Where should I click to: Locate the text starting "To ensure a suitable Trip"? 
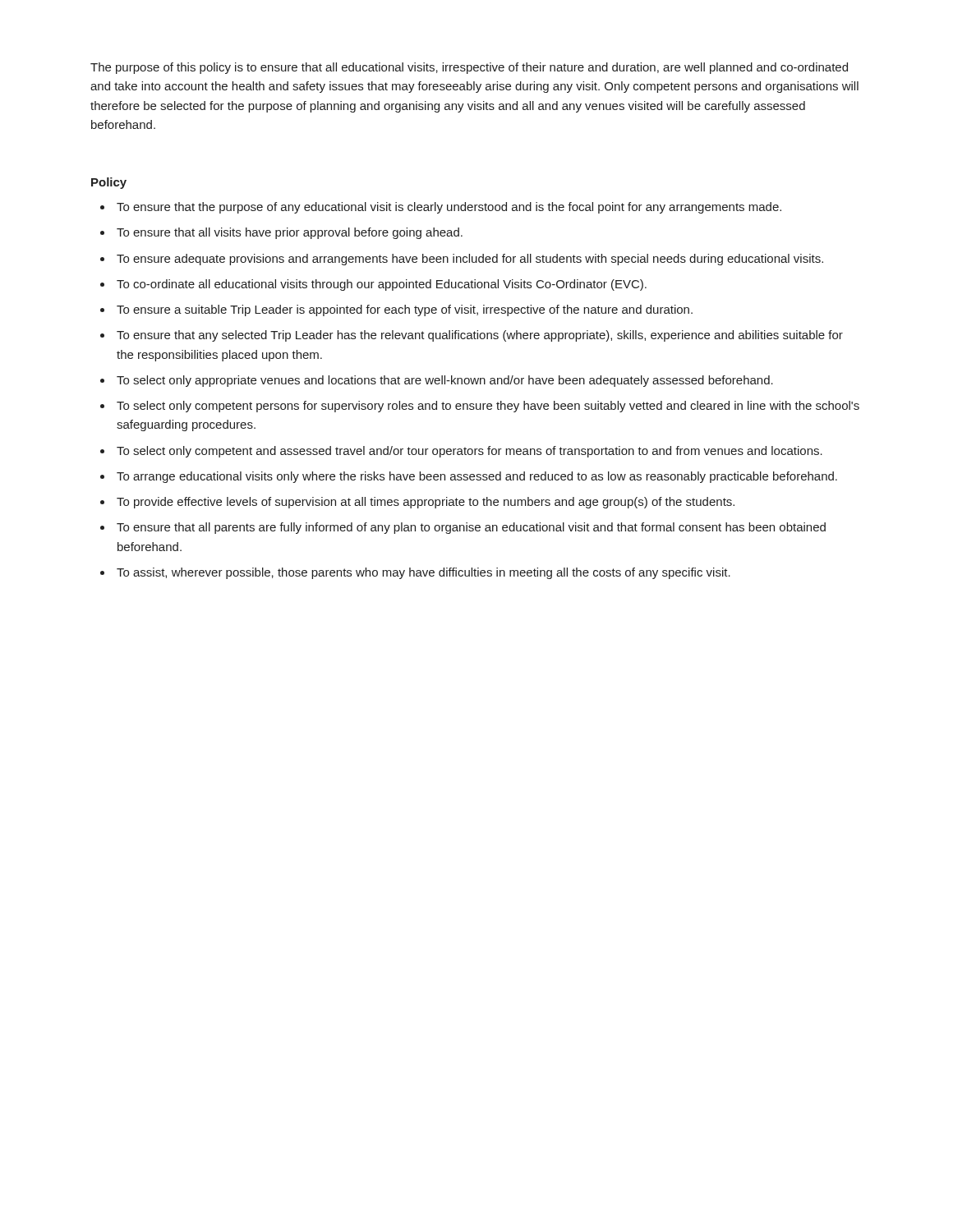click(x=405, y=309)
